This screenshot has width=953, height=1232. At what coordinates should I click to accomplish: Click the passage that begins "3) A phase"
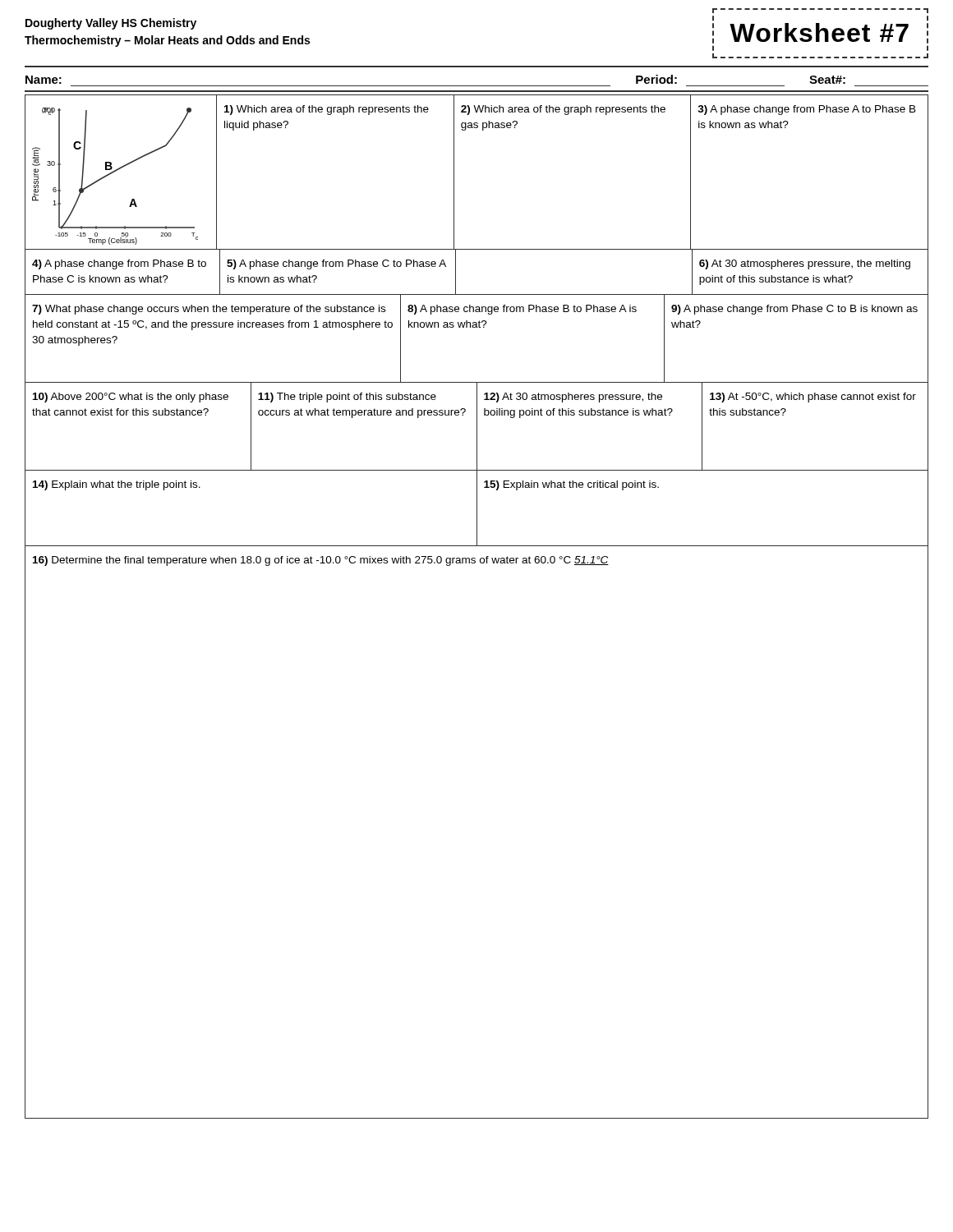[x=809, y=117]
